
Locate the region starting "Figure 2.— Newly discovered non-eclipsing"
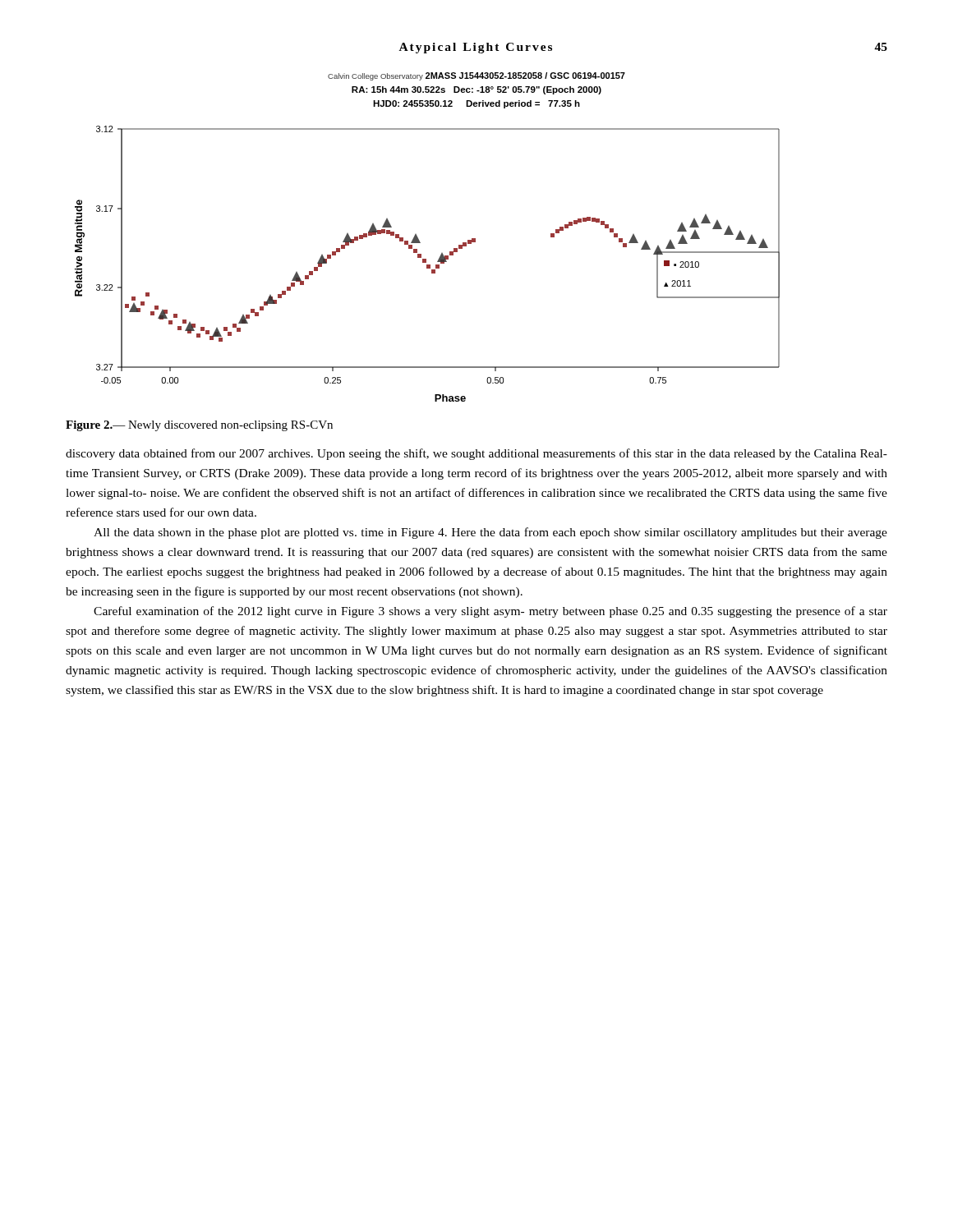(x=199, y=425)
